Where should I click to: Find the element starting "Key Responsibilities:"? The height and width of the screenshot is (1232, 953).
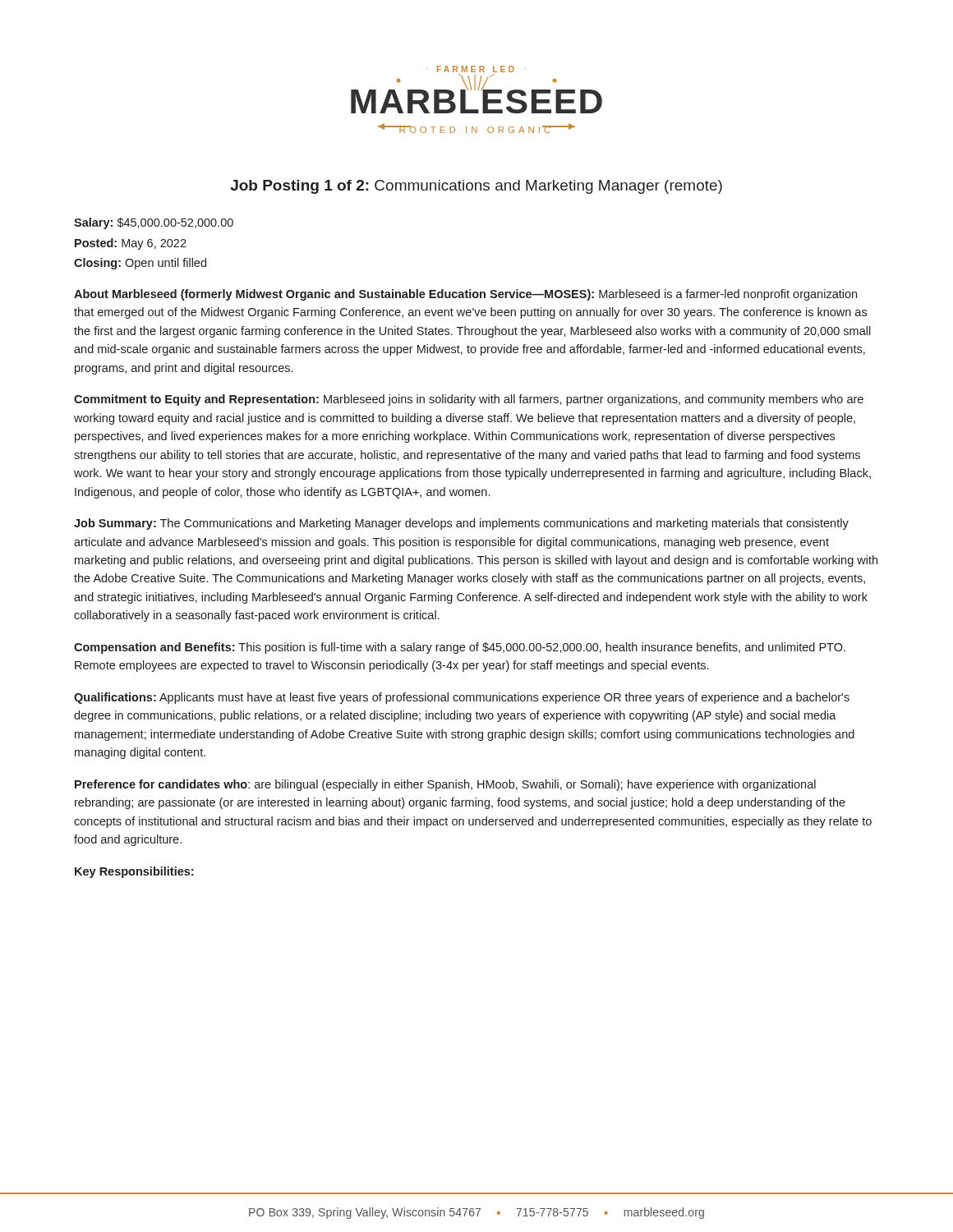[134, 871]
